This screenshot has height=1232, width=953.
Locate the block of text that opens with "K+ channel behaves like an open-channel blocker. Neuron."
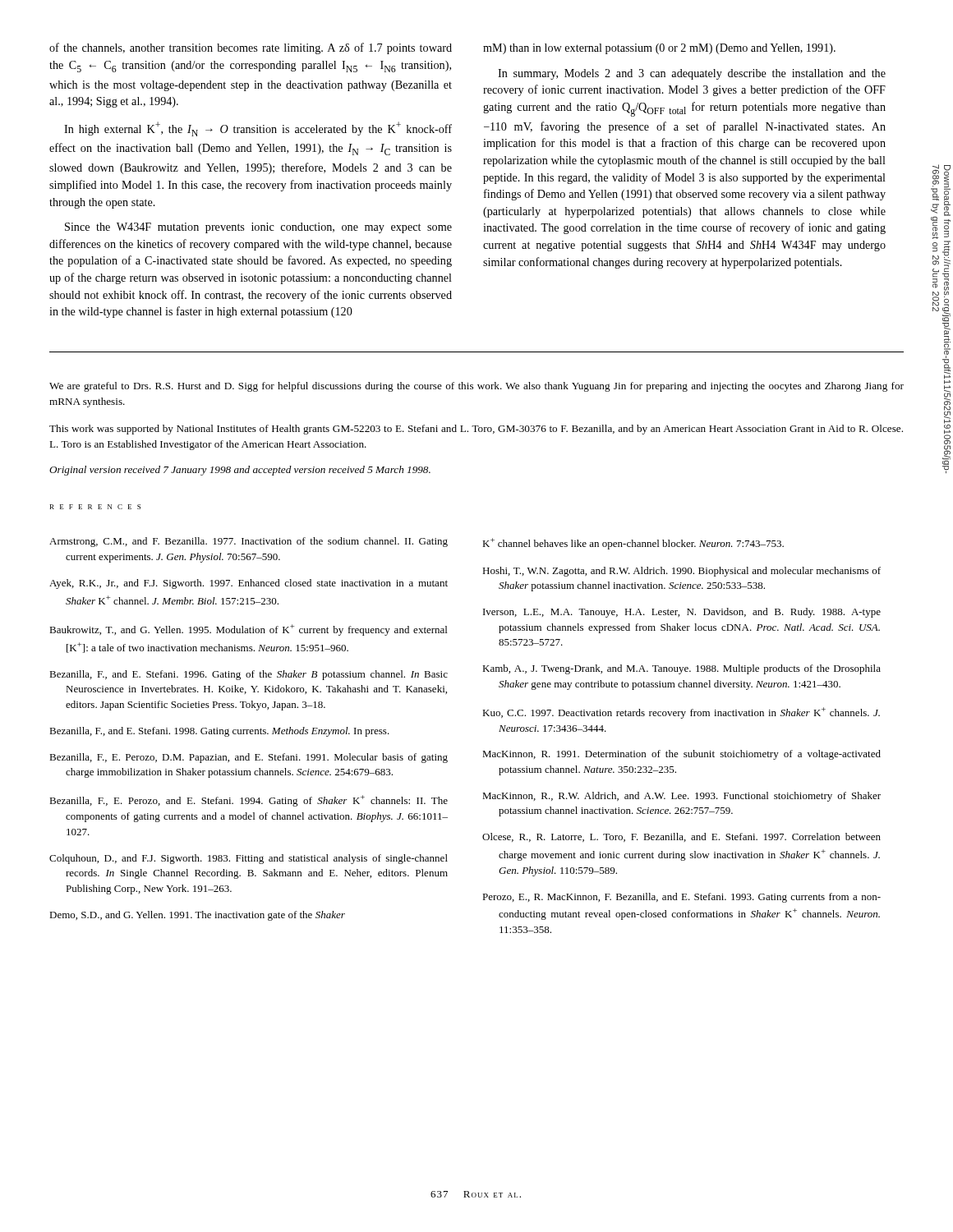(x=681, y=543)
